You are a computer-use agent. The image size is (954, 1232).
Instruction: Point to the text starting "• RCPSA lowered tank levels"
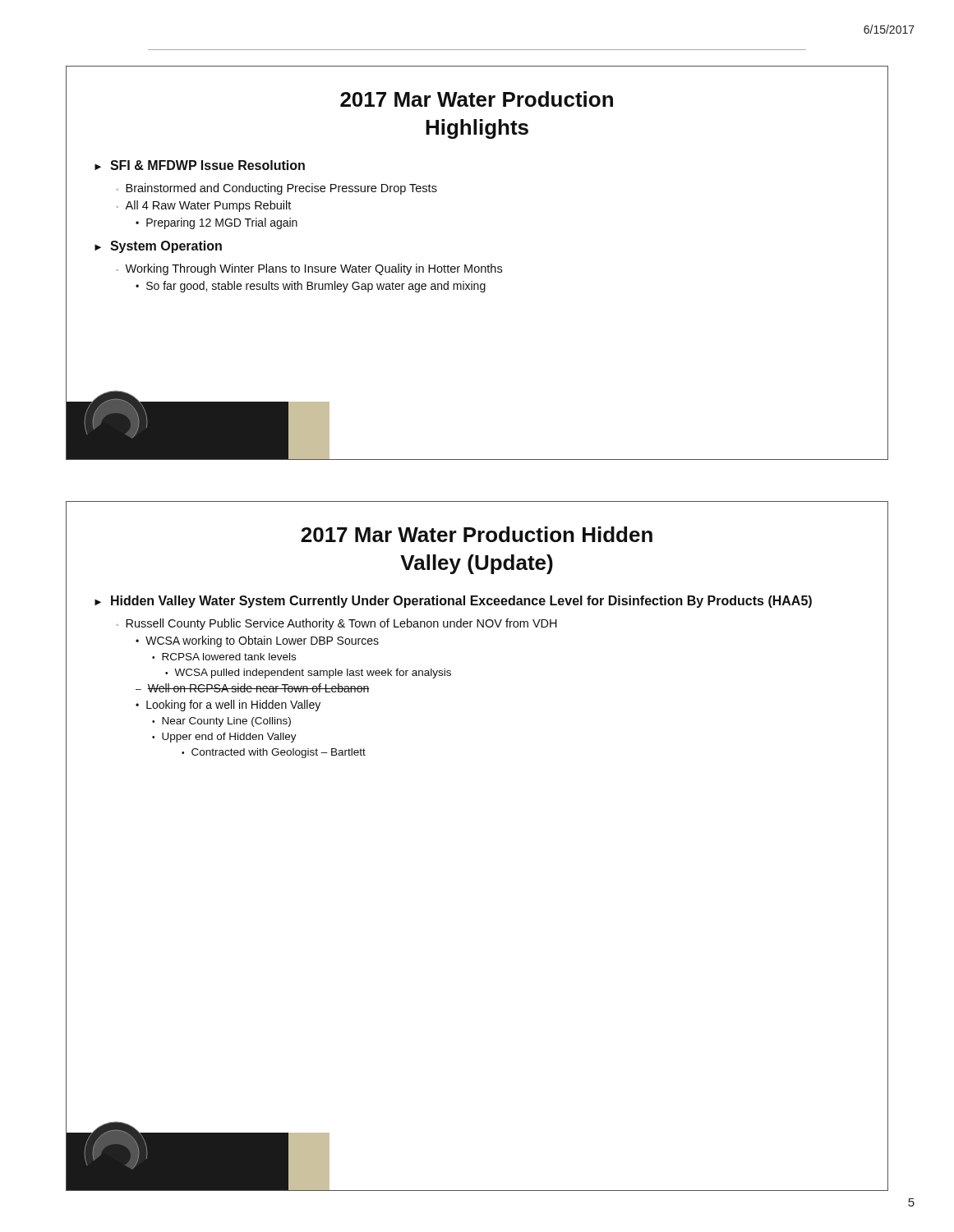click(224, 656)
